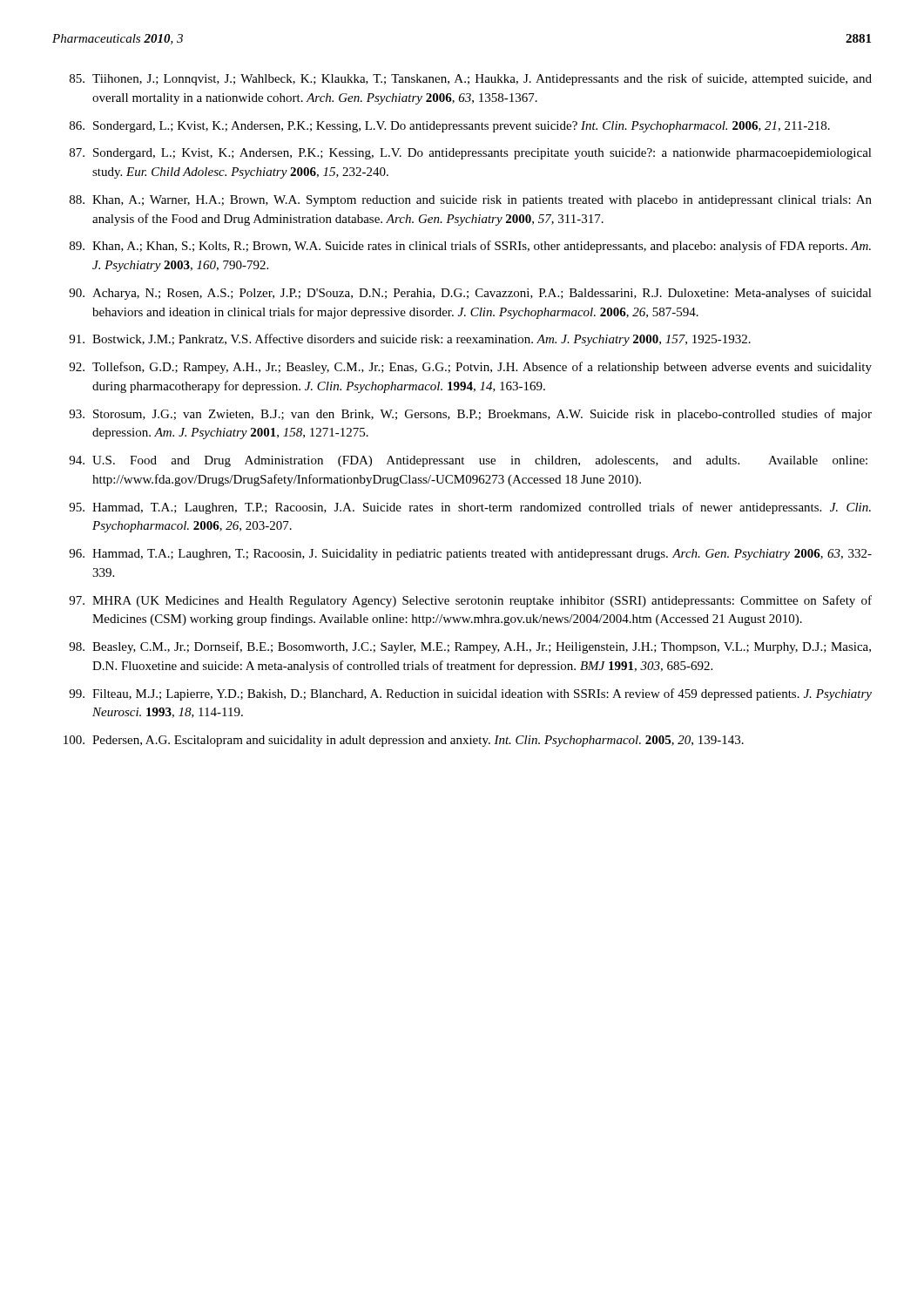924x1307 pixels.
Task: Find the list item that reads "92. Tollefson, G.D.; Rampey,"
Action: [462, 377]
